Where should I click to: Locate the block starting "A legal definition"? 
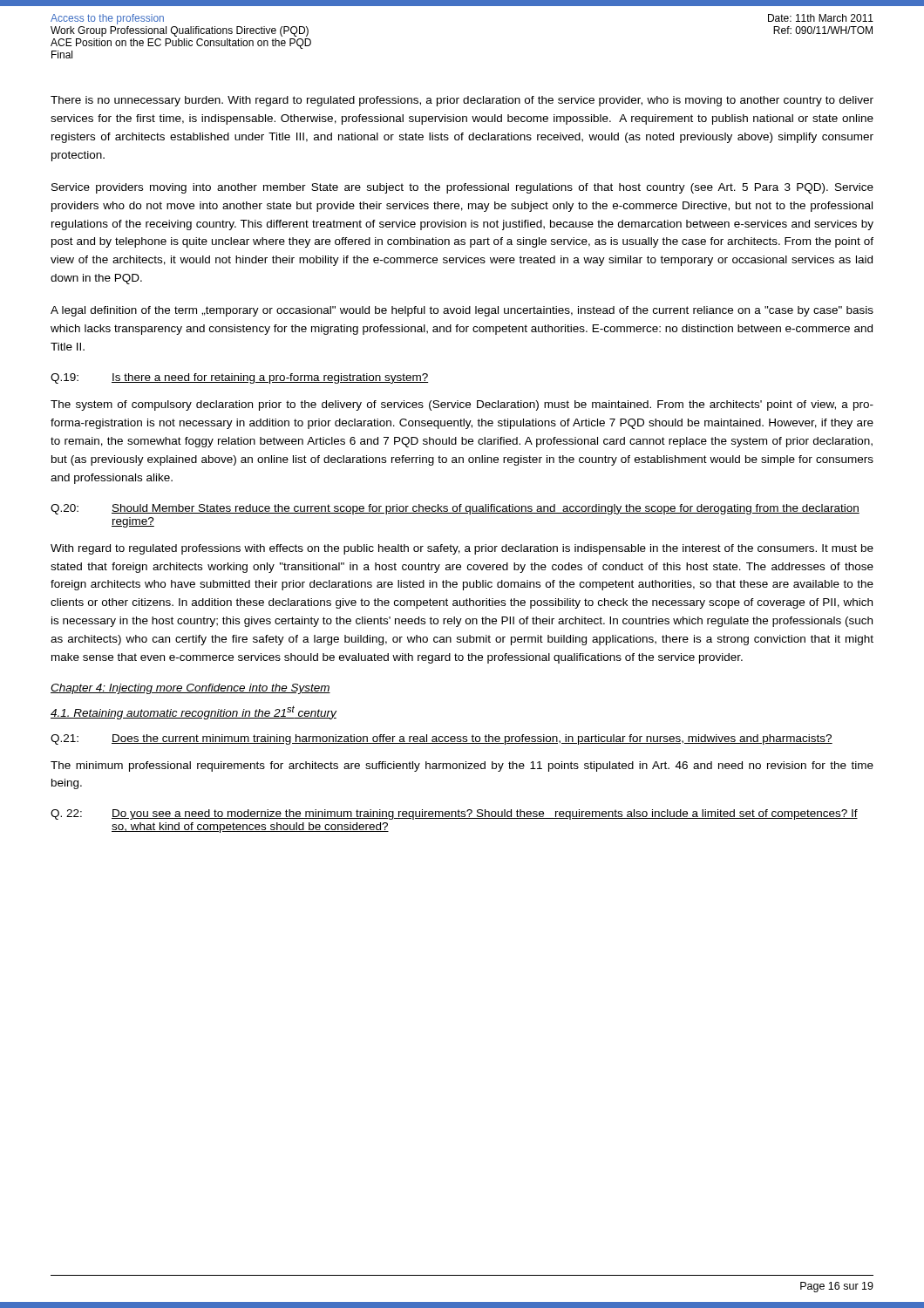pos(462,328)
